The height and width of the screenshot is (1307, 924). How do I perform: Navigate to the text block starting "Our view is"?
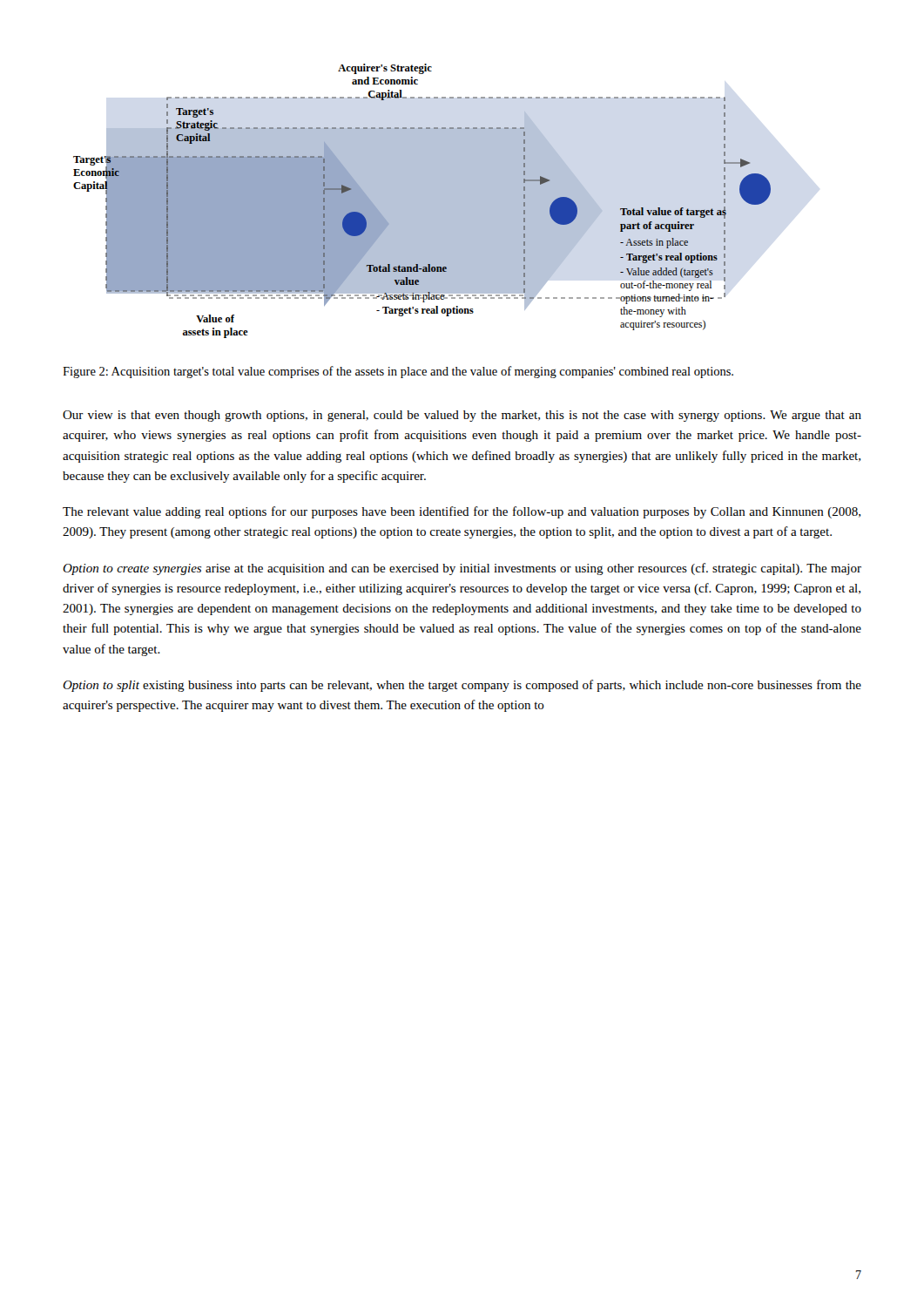[462, 445]
